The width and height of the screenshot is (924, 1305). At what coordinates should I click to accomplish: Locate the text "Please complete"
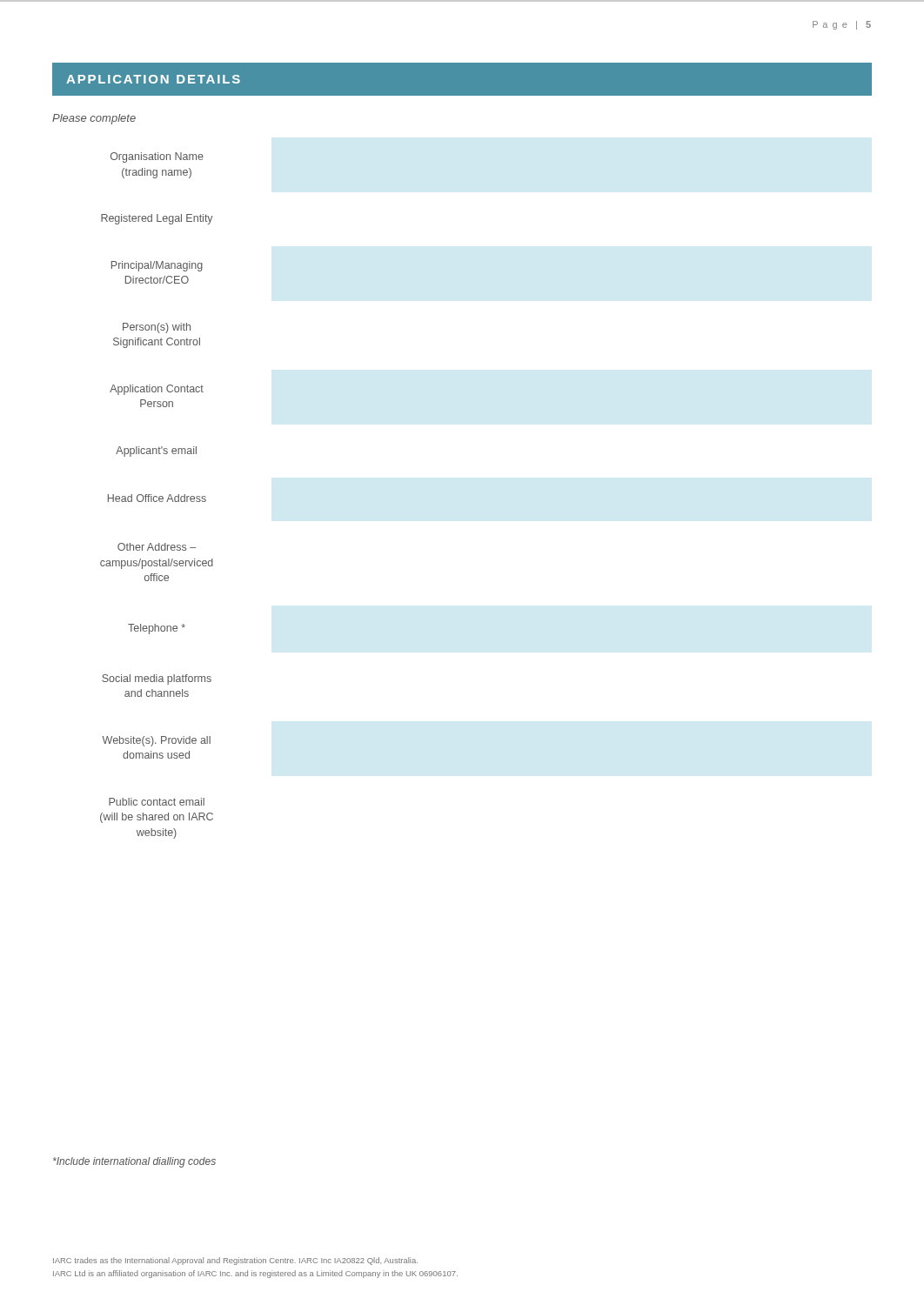click(94, 118)
